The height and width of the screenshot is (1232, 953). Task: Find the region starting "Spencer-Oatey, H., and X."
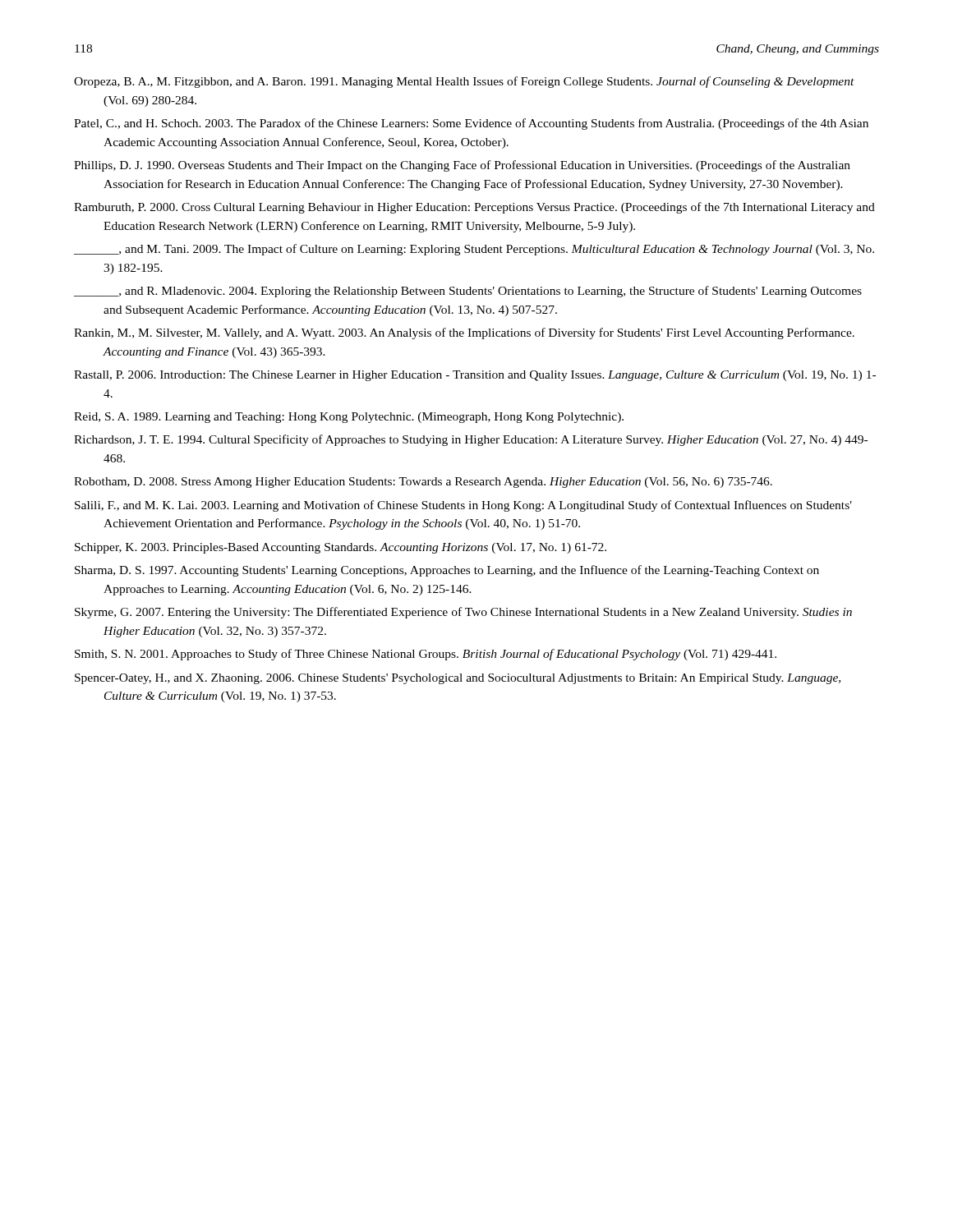(458, 686)
